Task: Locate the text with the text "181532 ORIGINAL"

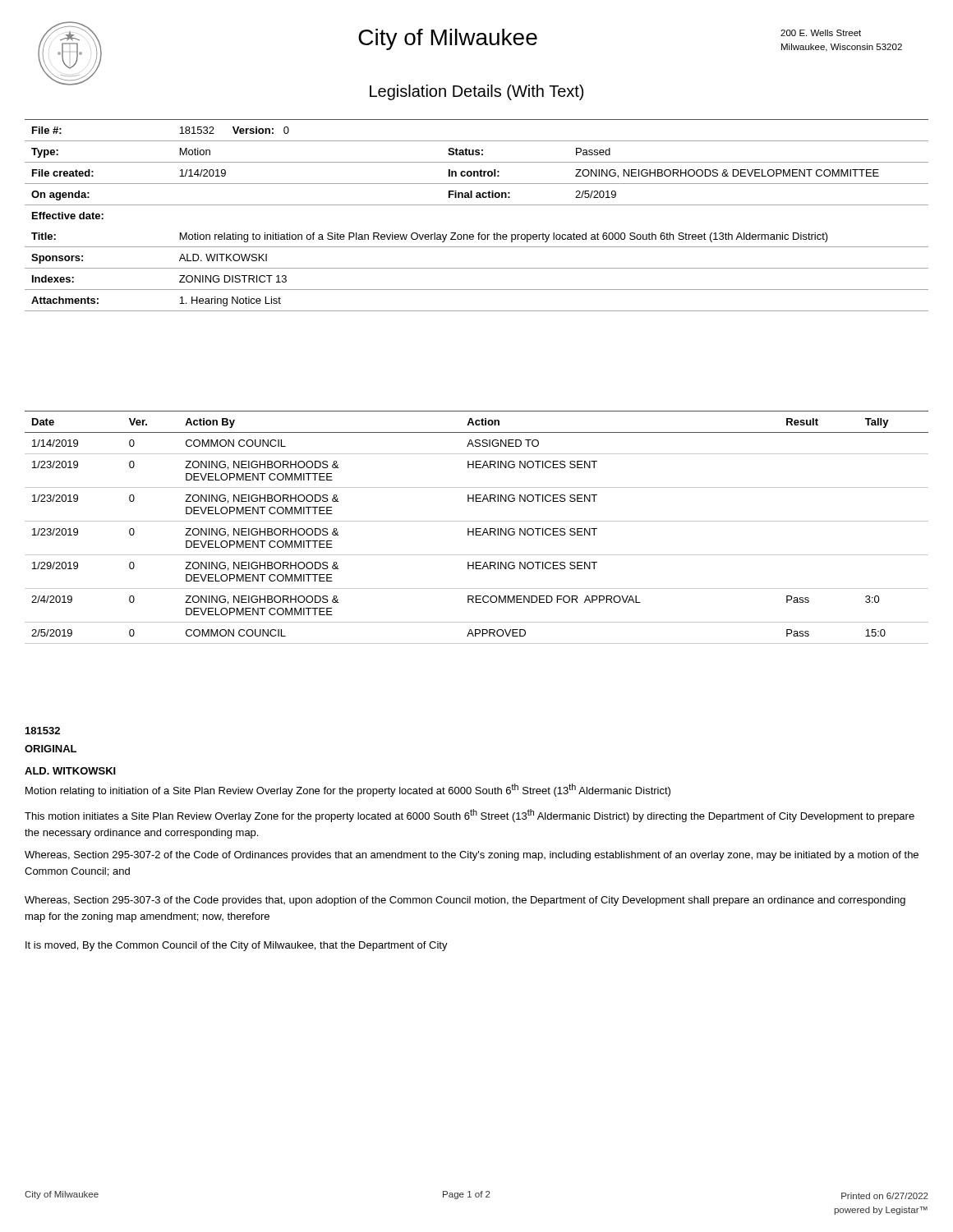Action: pos(43,731)
